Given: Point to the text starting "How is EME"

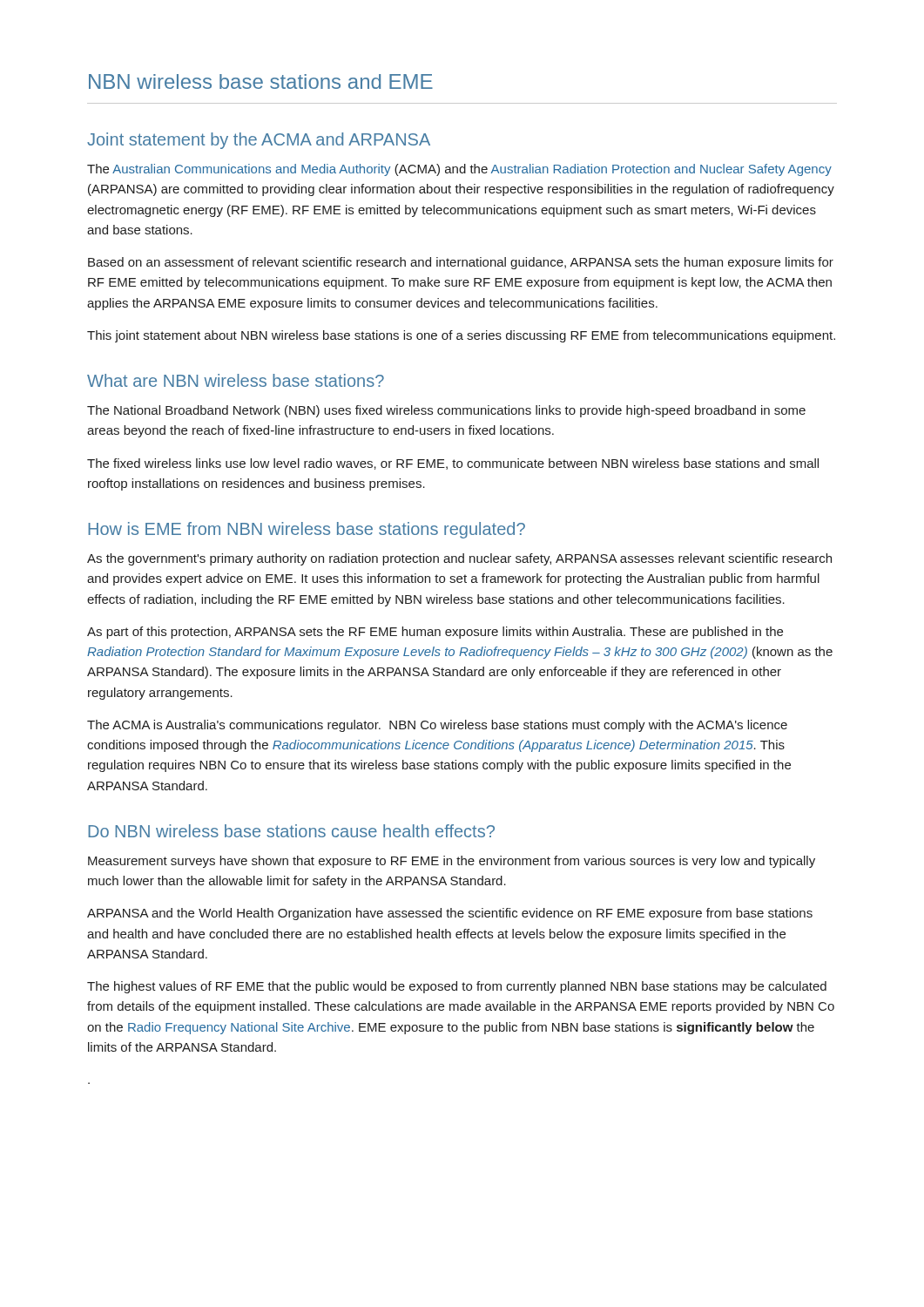Looking at the screenshot, I should click(x=462, y=529).
